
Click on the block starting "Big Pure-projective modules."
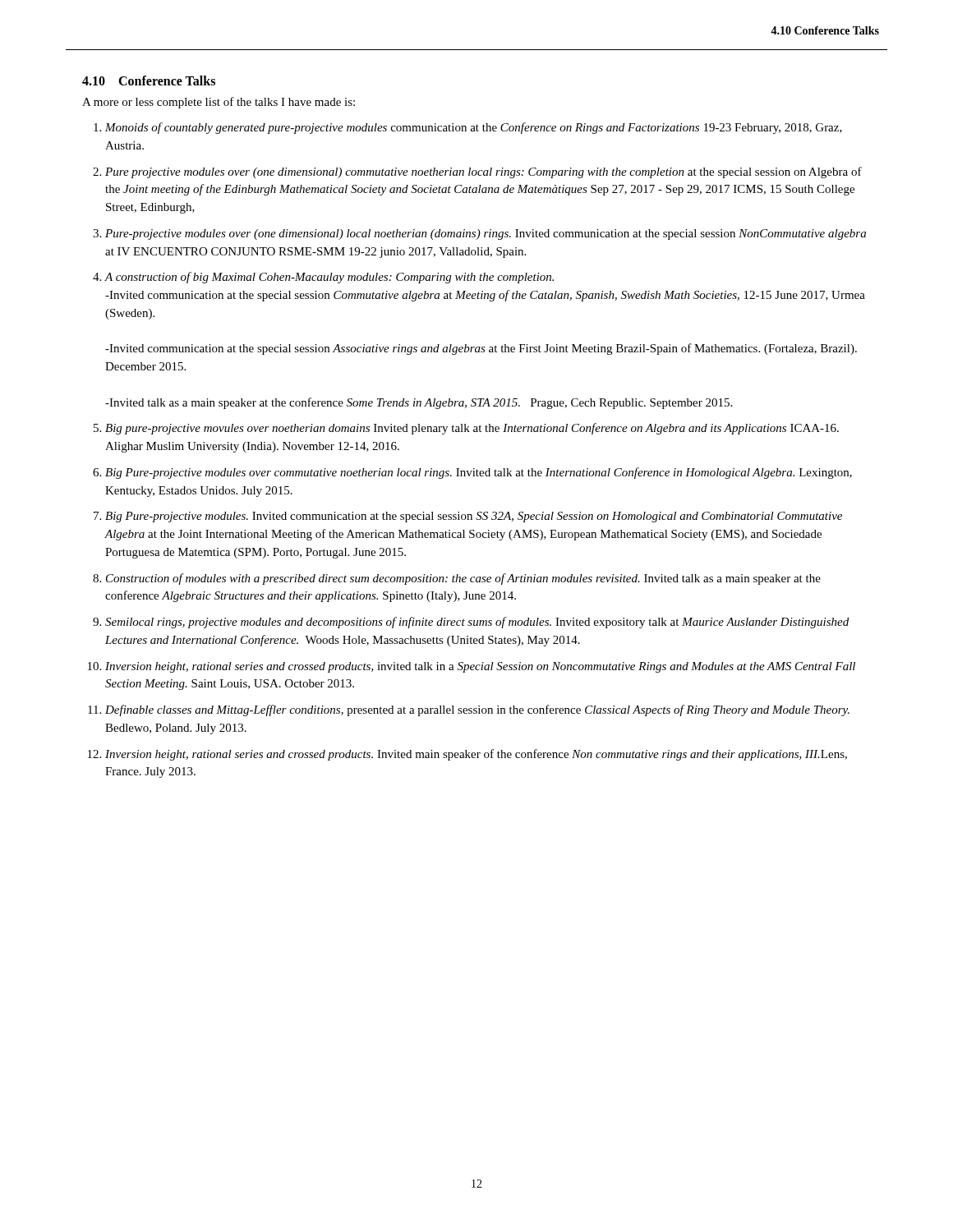tap(474, 534)
